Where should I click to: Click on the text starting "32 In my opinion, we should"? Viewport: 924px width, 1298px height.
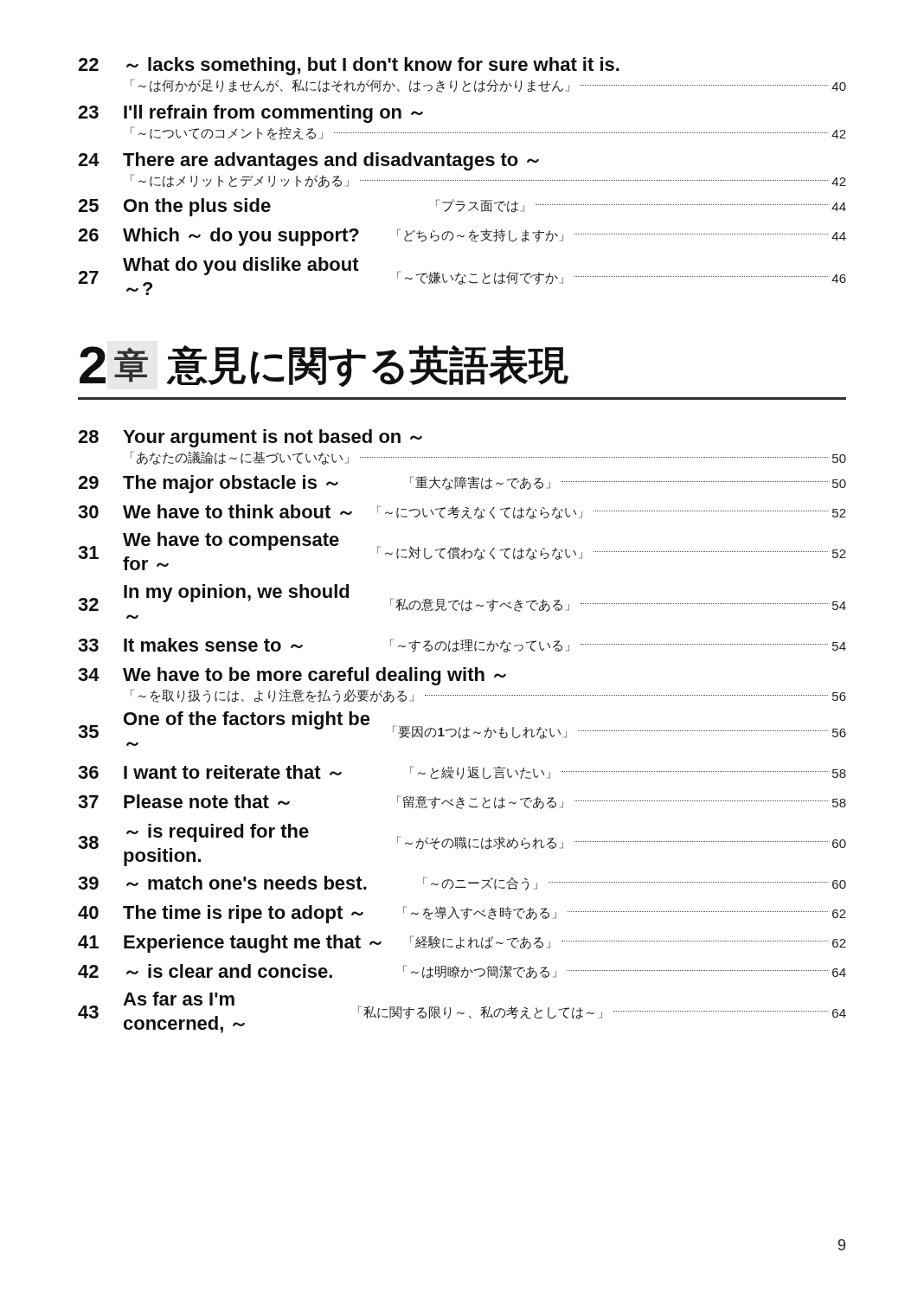tap(462, 605)
